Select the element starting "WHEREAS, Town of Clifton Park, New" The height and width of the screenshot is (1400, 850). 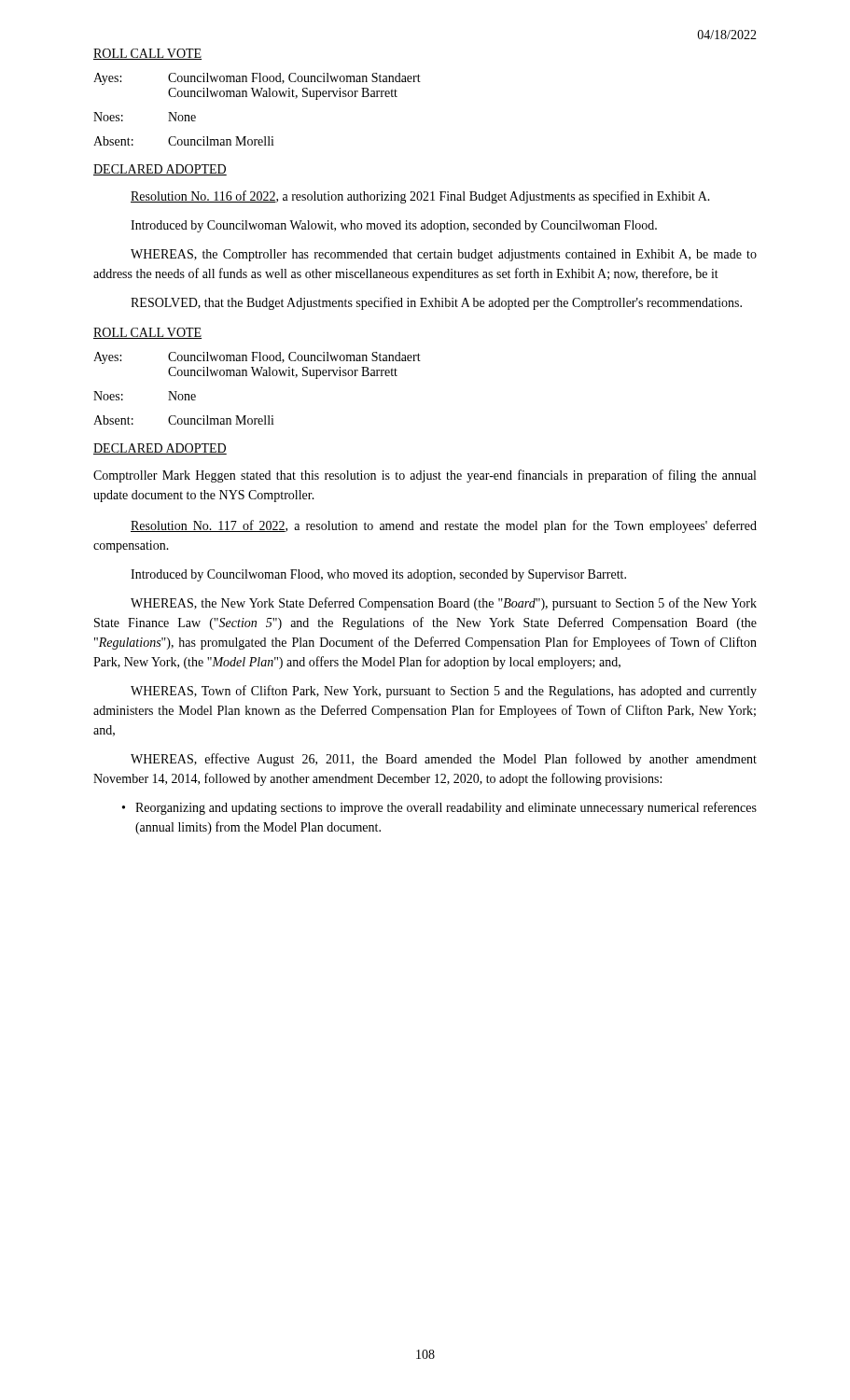425,711
